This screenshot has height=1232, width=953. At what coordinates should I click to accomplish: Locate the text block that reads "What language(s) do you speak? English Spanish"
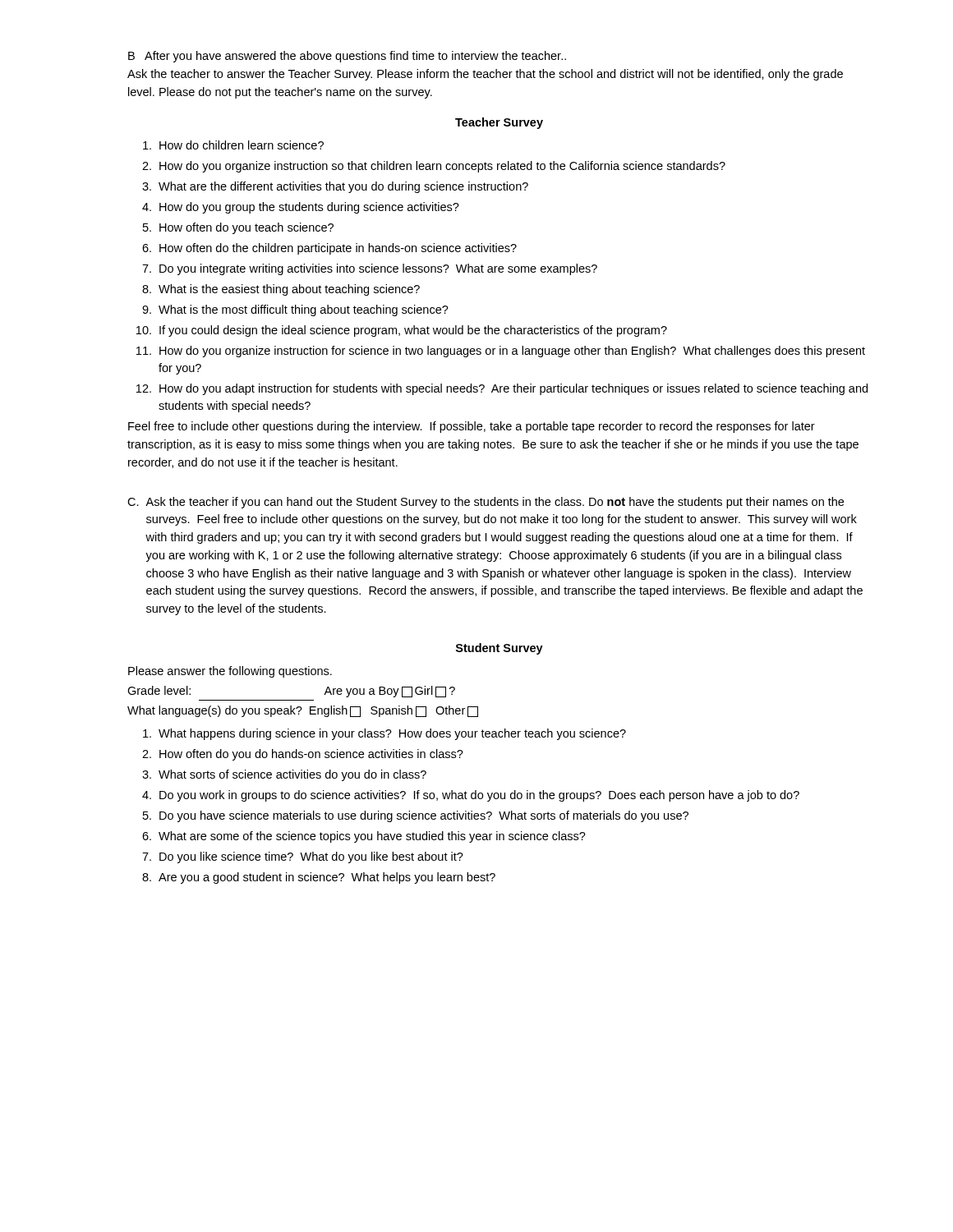(303, 711)
